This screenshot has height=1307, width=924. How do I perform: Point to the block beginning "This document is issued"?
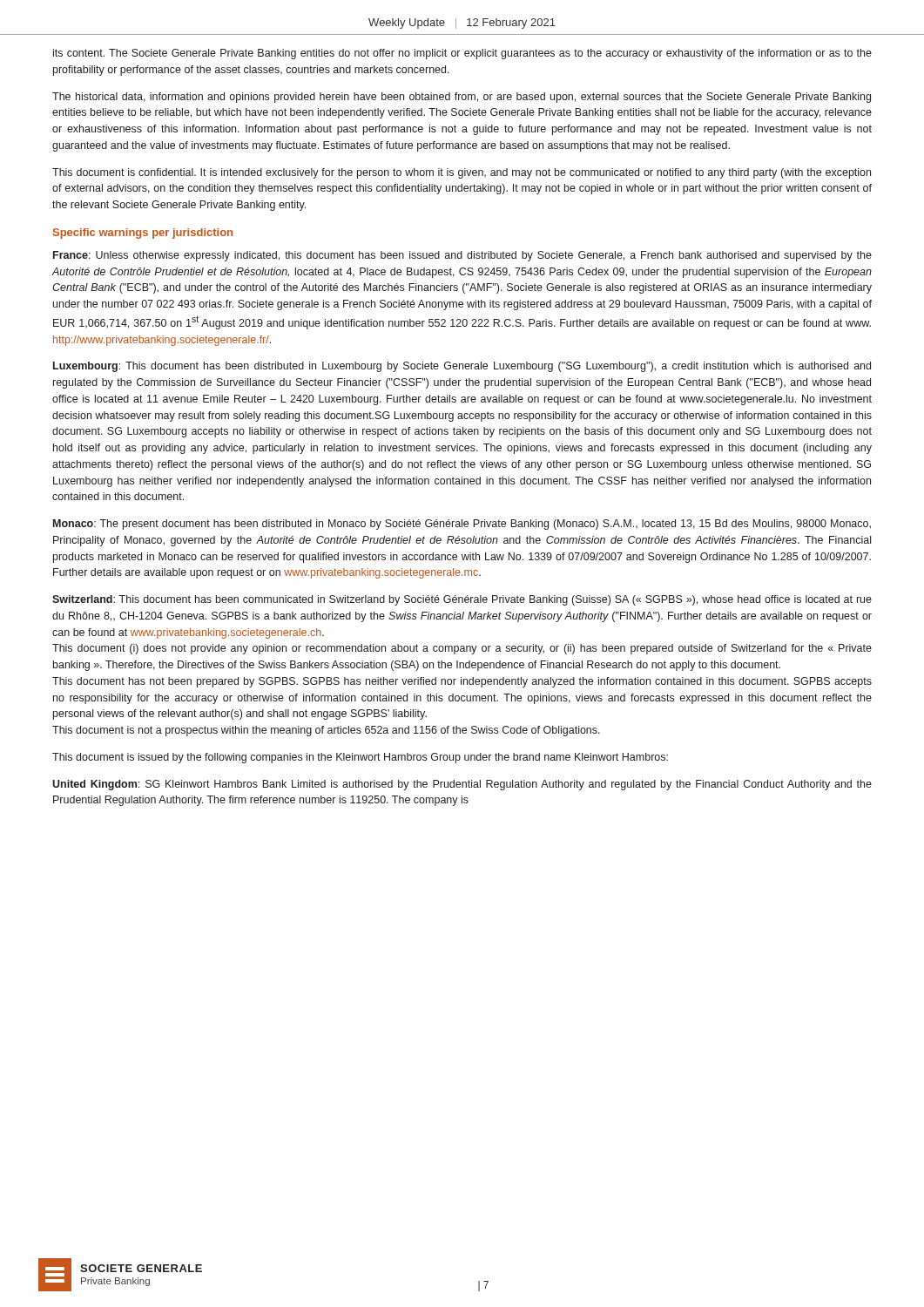(x=361, y=757)
